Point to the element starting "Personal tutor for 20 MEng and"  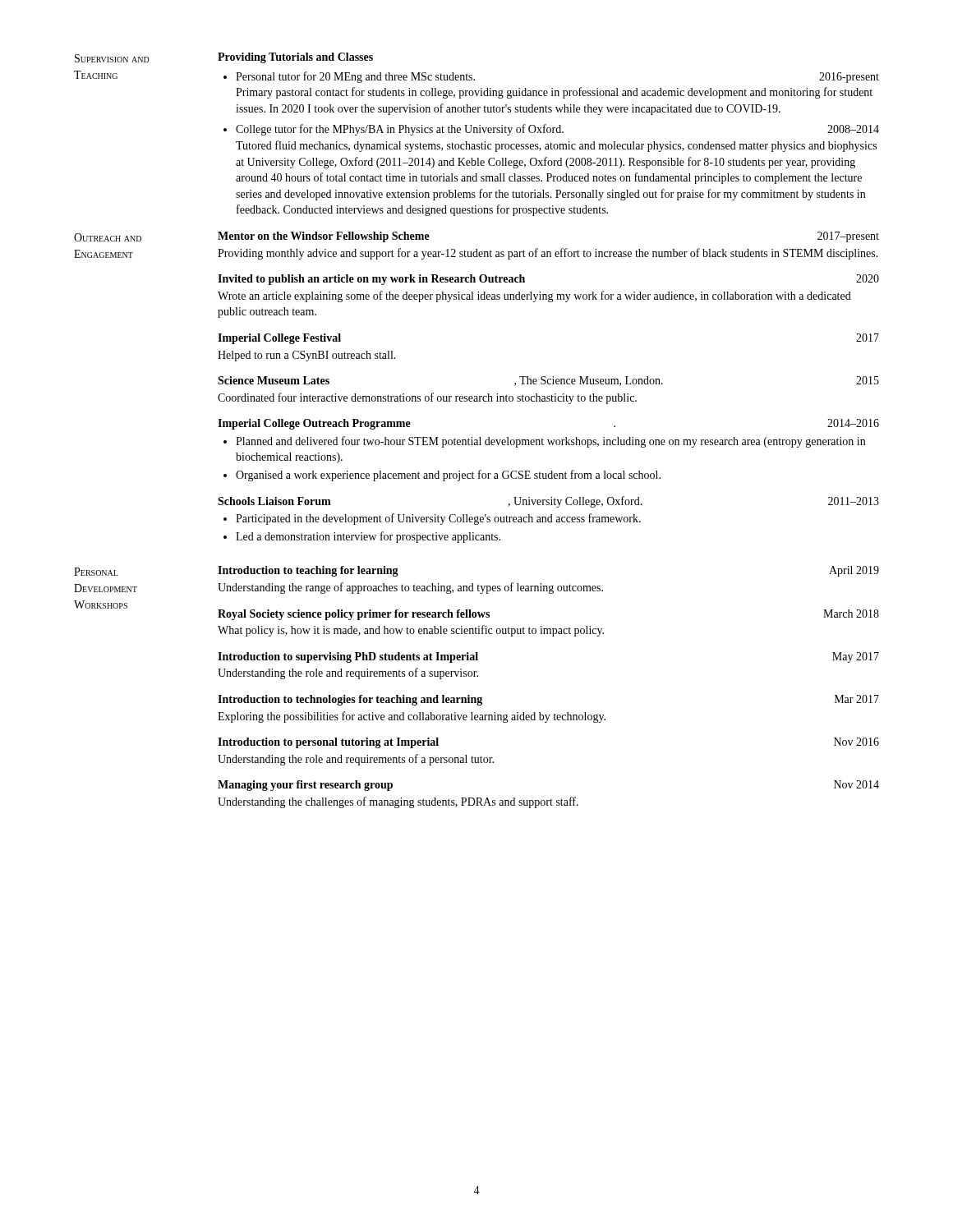[x=557, y=92]
